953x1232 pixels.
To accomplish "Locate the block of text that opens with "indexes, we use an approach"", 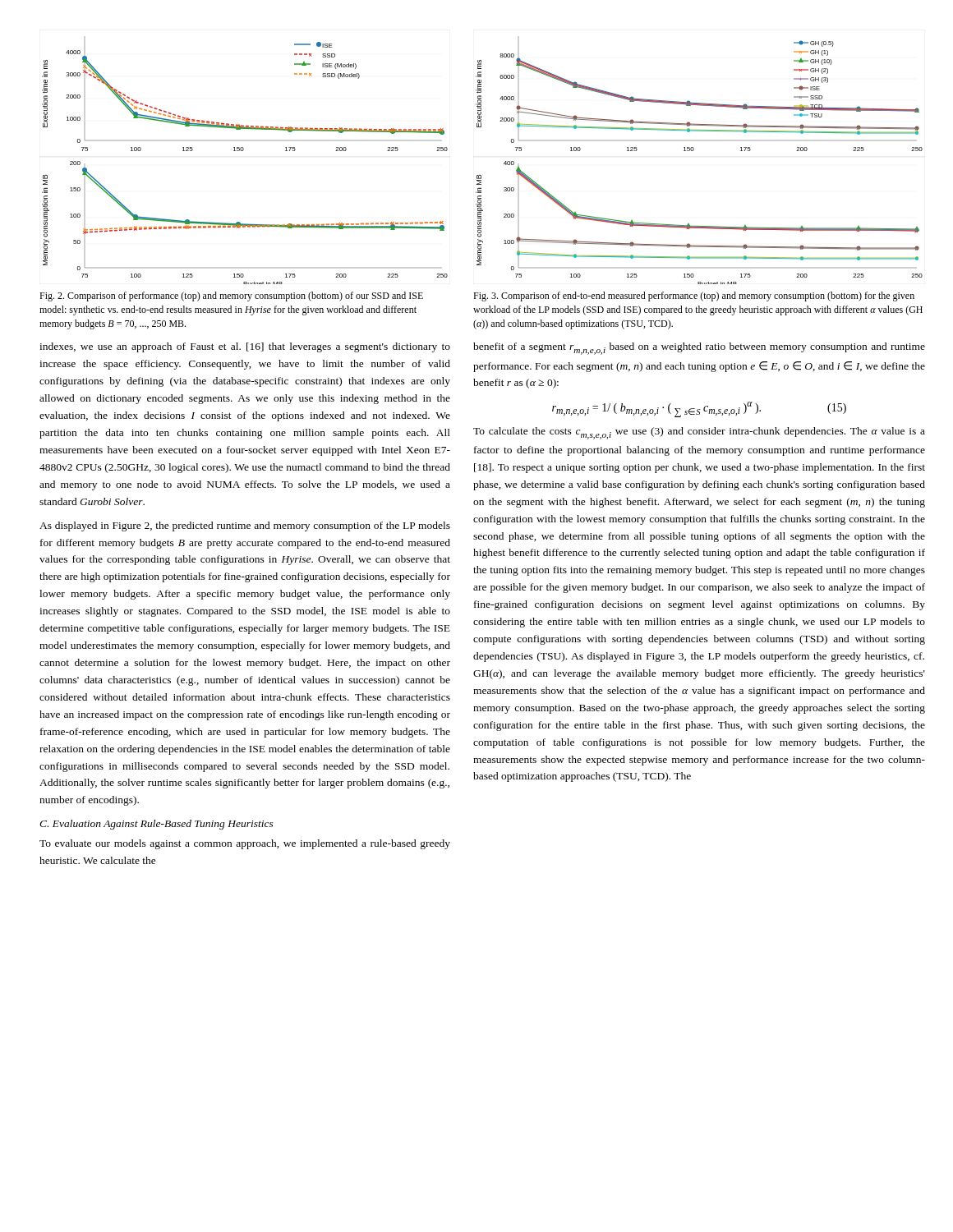I will [x=245, y=424].
